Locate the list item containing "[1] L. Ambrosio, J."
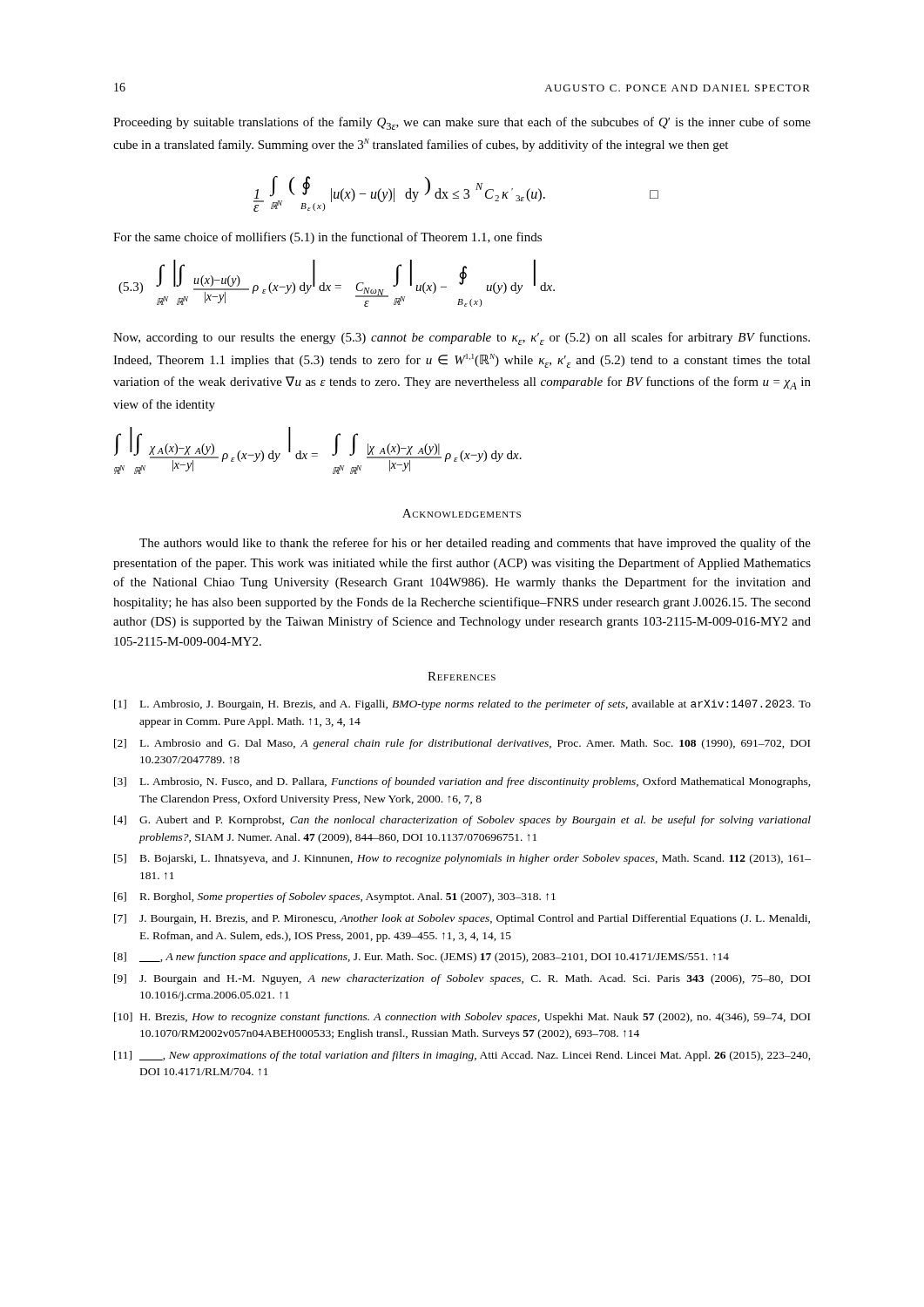 pos(462,713)
